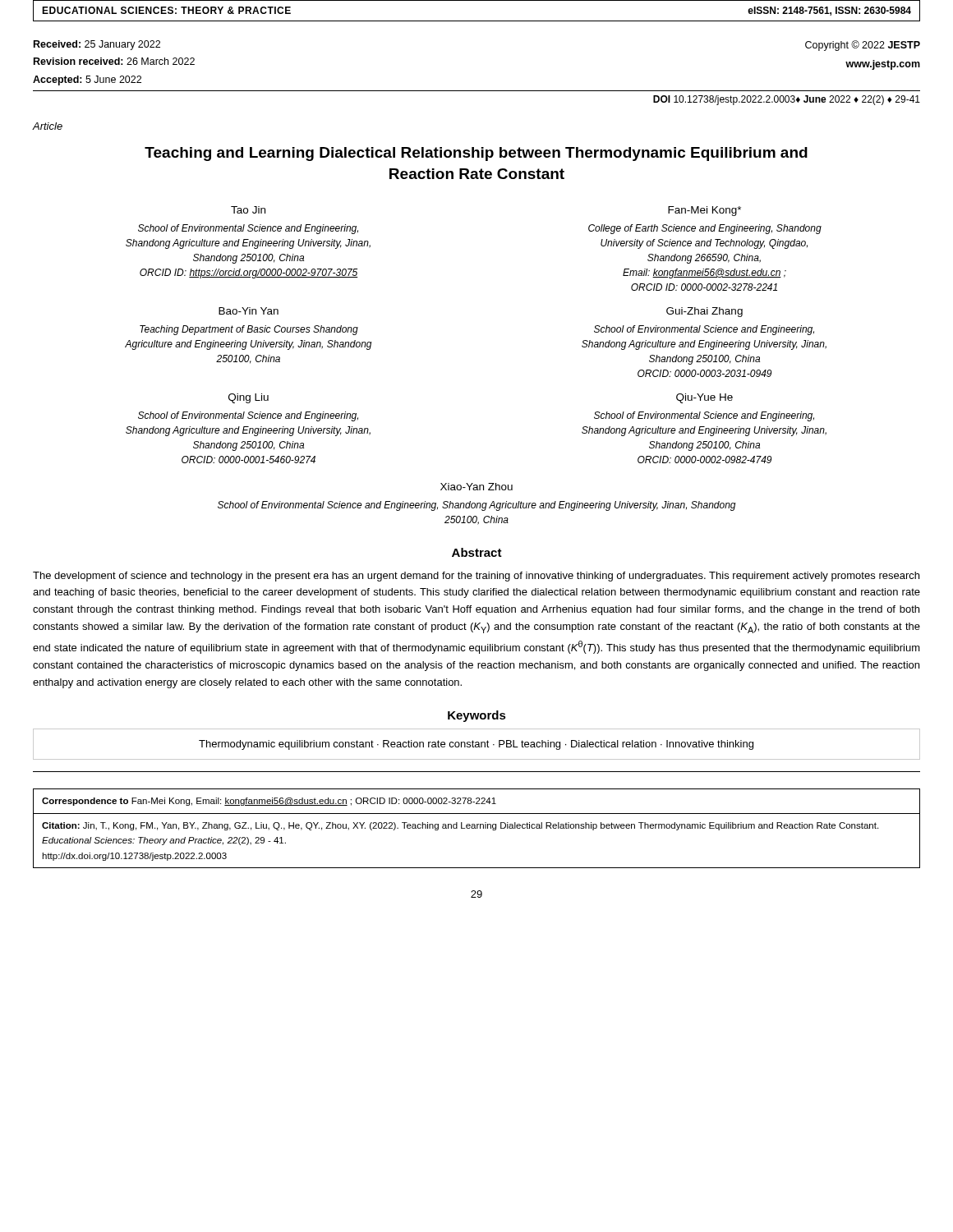Where is the passage that starts "Correspondence to Fan-Mei Kong, Email: kongfanmei56@sdust.edu.cn"?
The height and width of the screenshot is (1232, 953).
[x=269, y=801]
